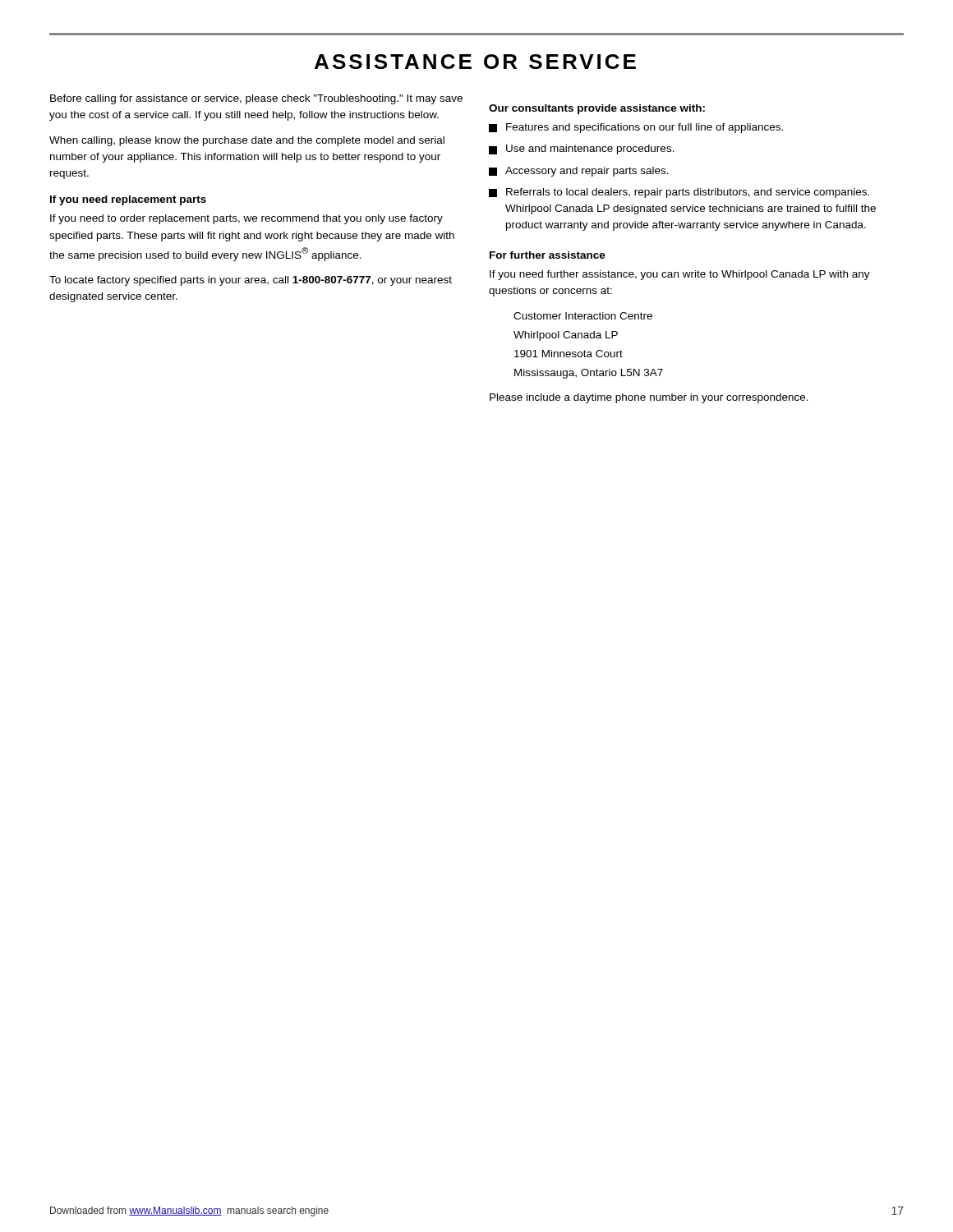Viewport: 953px width, 1232px height.
Task: Locate the title that reads "Assistance or Service"
Action: pos(476,60)
